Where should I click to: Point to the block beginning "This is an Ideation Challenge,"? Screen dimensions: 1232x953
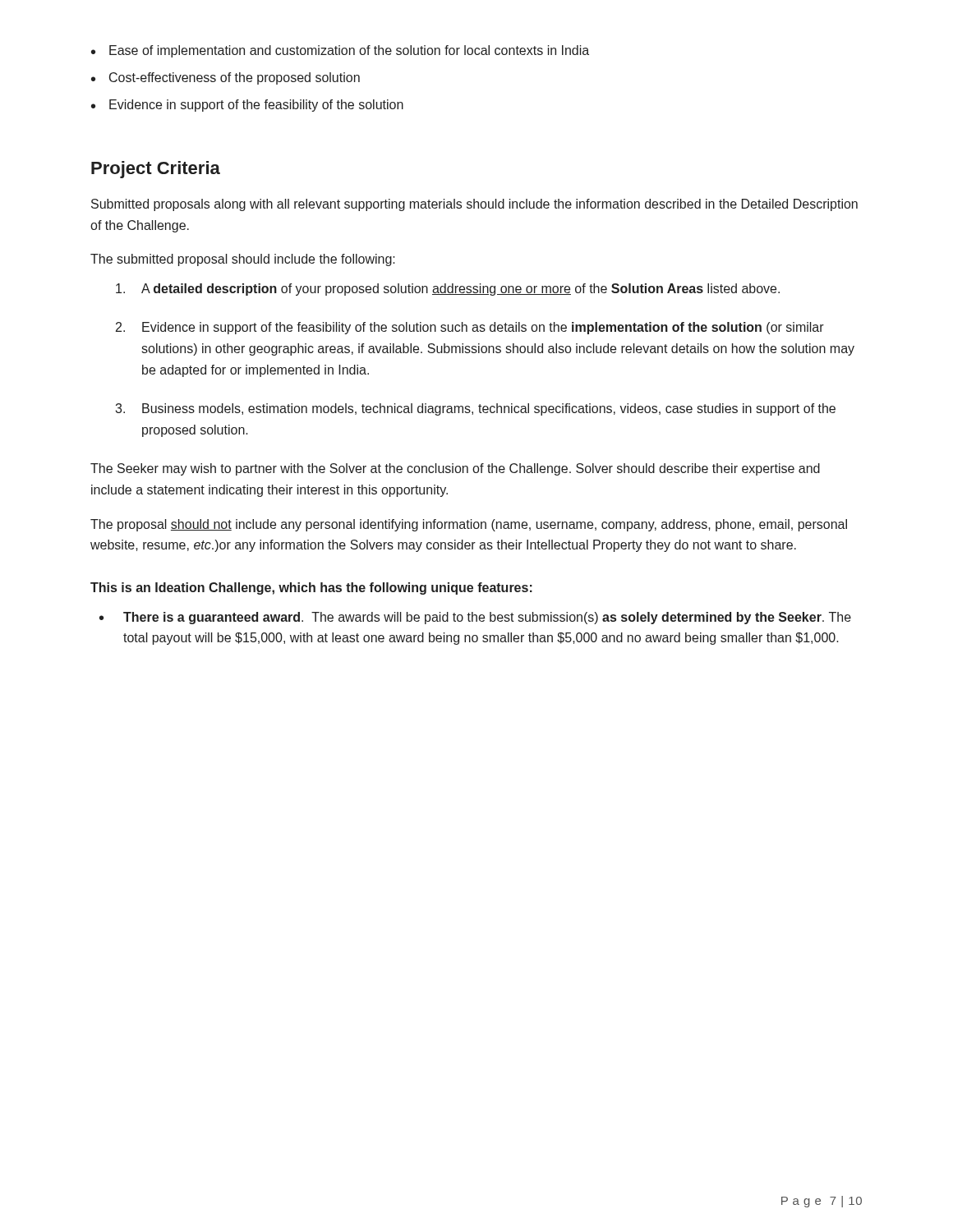point(312,587)
